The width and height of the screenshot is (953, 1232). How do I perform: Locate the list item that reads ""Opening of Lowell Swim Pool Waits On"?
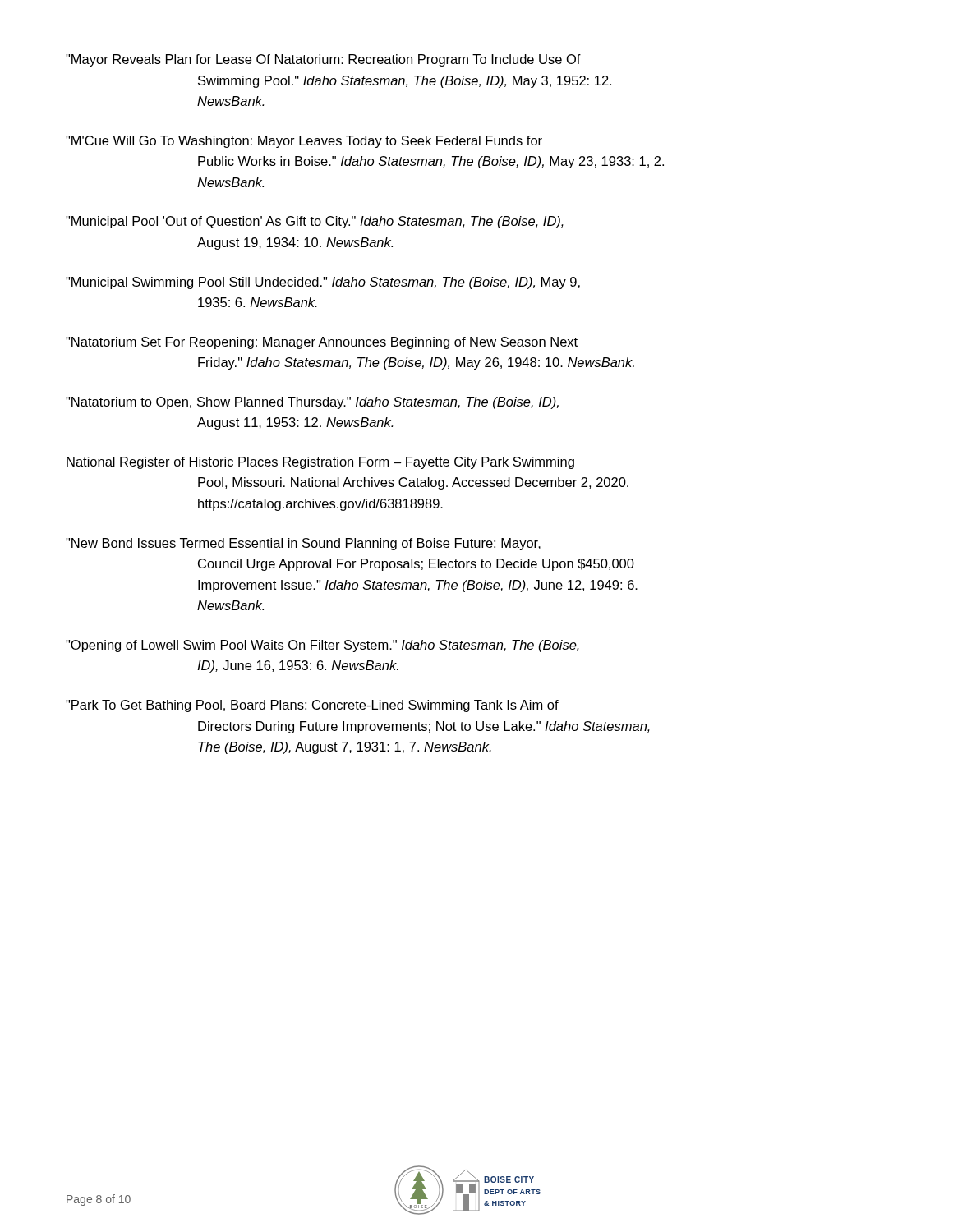click(x=476, y=656)
